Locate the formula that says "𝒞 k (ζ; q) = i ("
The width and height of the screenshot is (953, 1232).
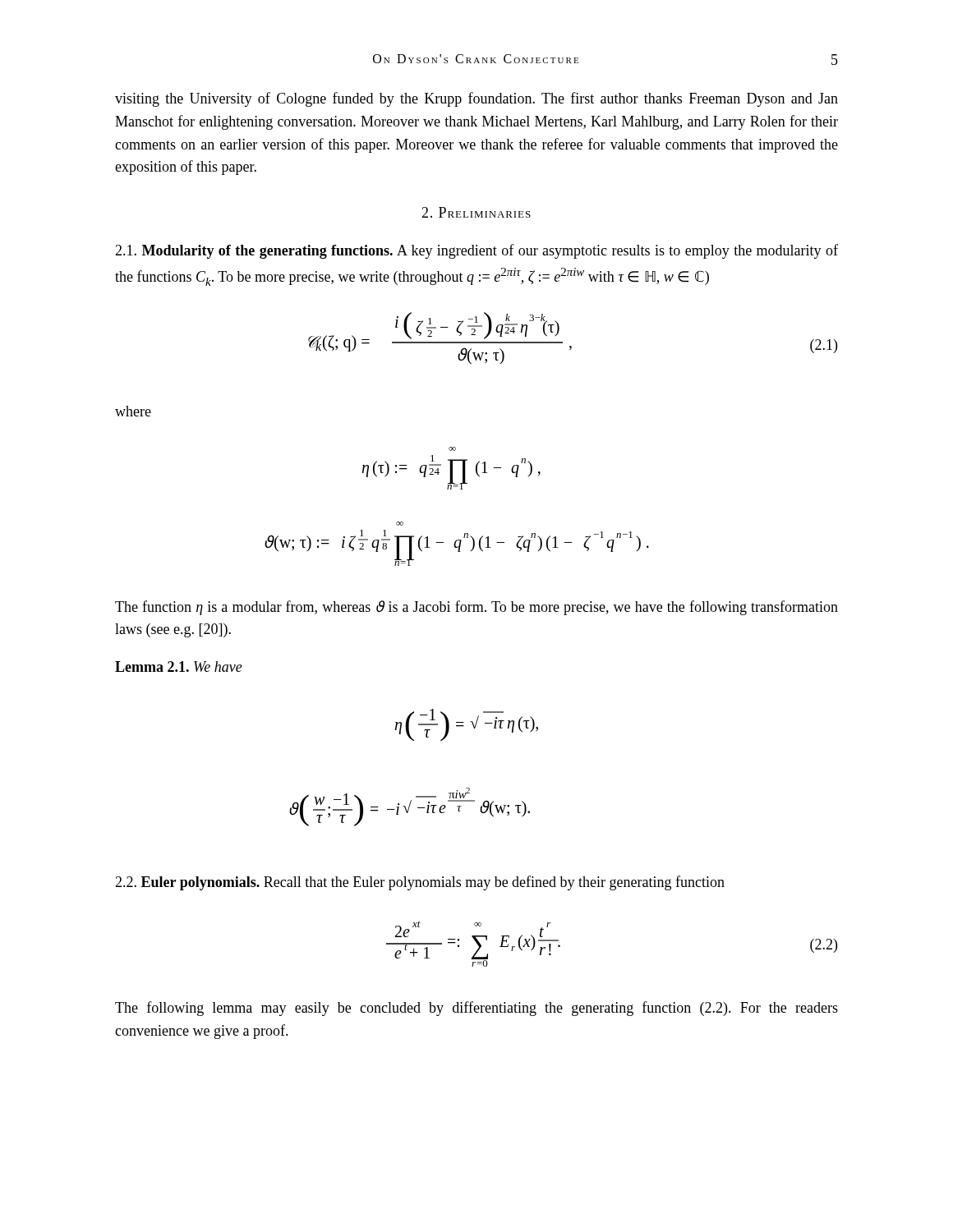571,342
